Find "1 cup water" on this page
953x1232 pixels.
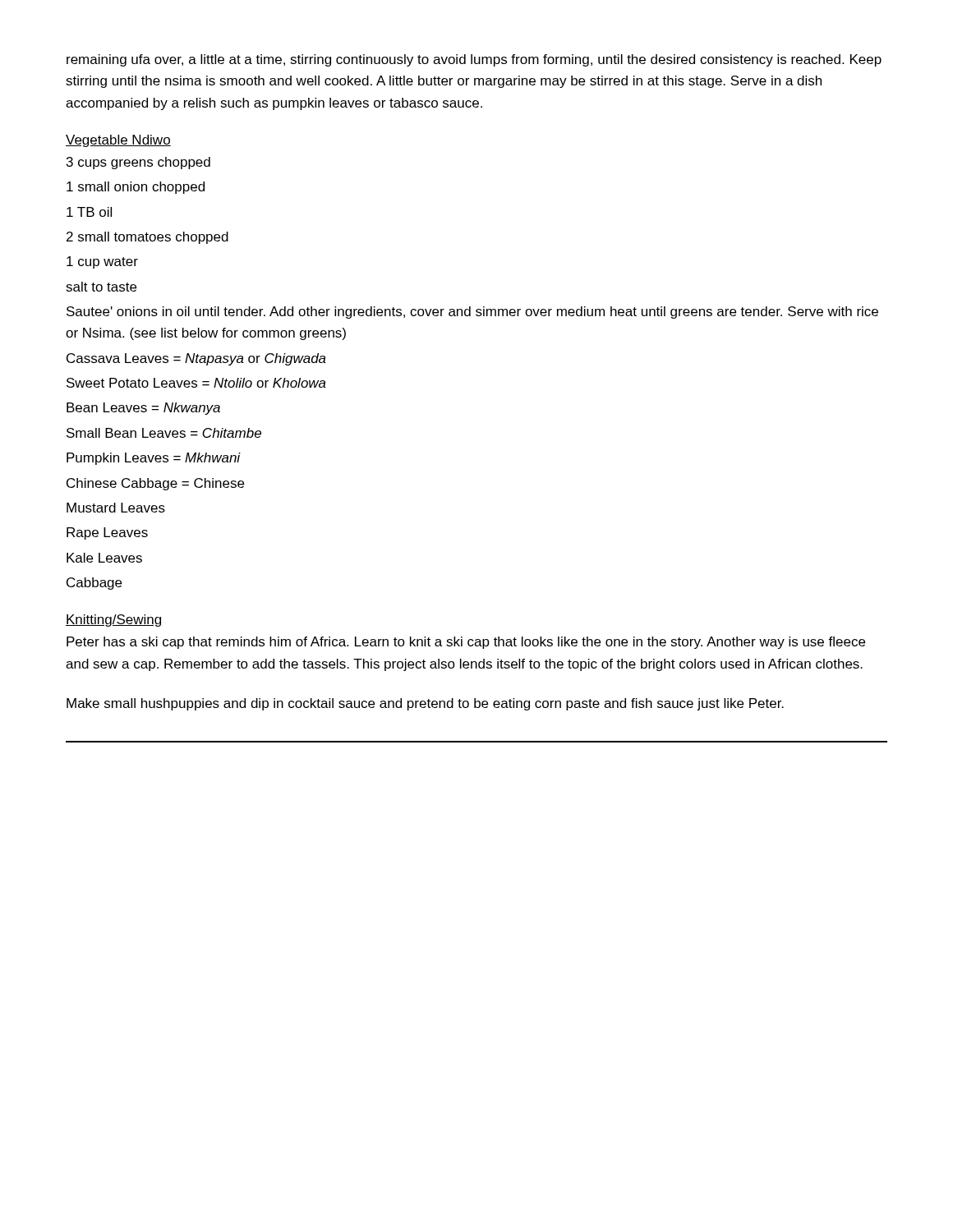(102, 262)
